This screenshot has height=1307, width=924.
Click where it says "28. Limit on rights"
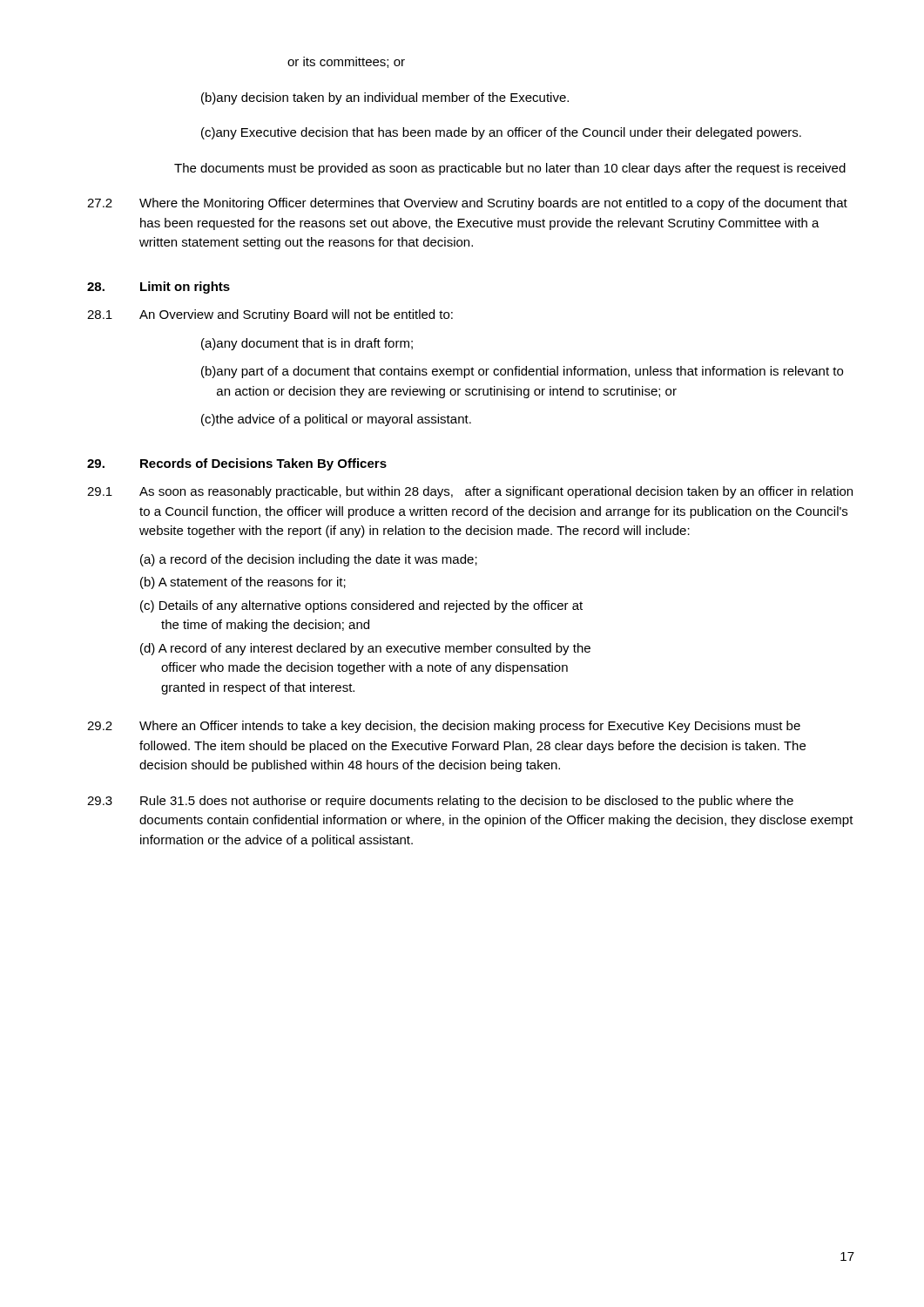pyautogui.click(x=159, y=286)
